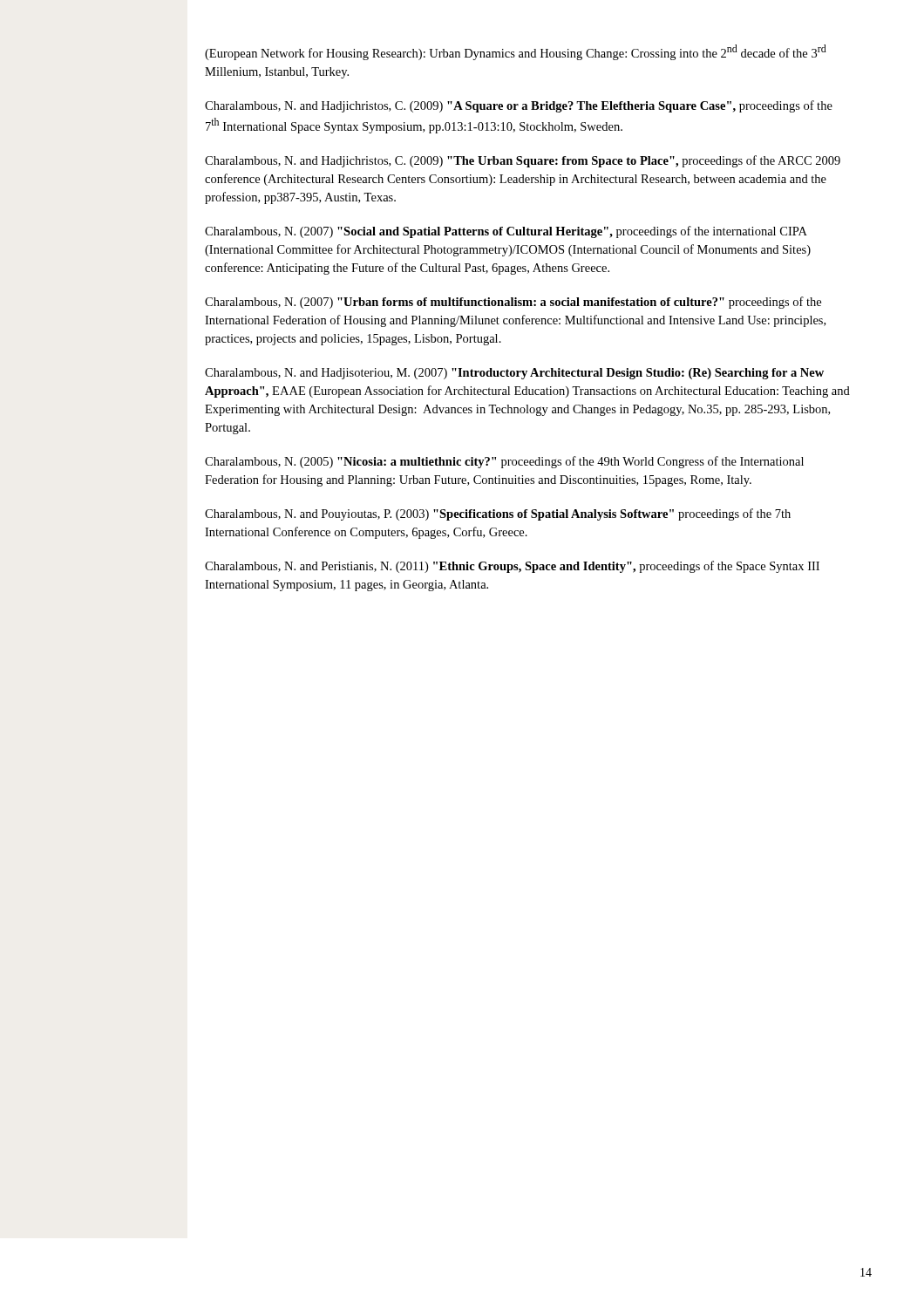Viewport: 924px width, 1308px height.
Task: Find the text block that says "Charalambous, N. (2007) "Urban forms of multifunctionalism:"
Action: (516, 320)
